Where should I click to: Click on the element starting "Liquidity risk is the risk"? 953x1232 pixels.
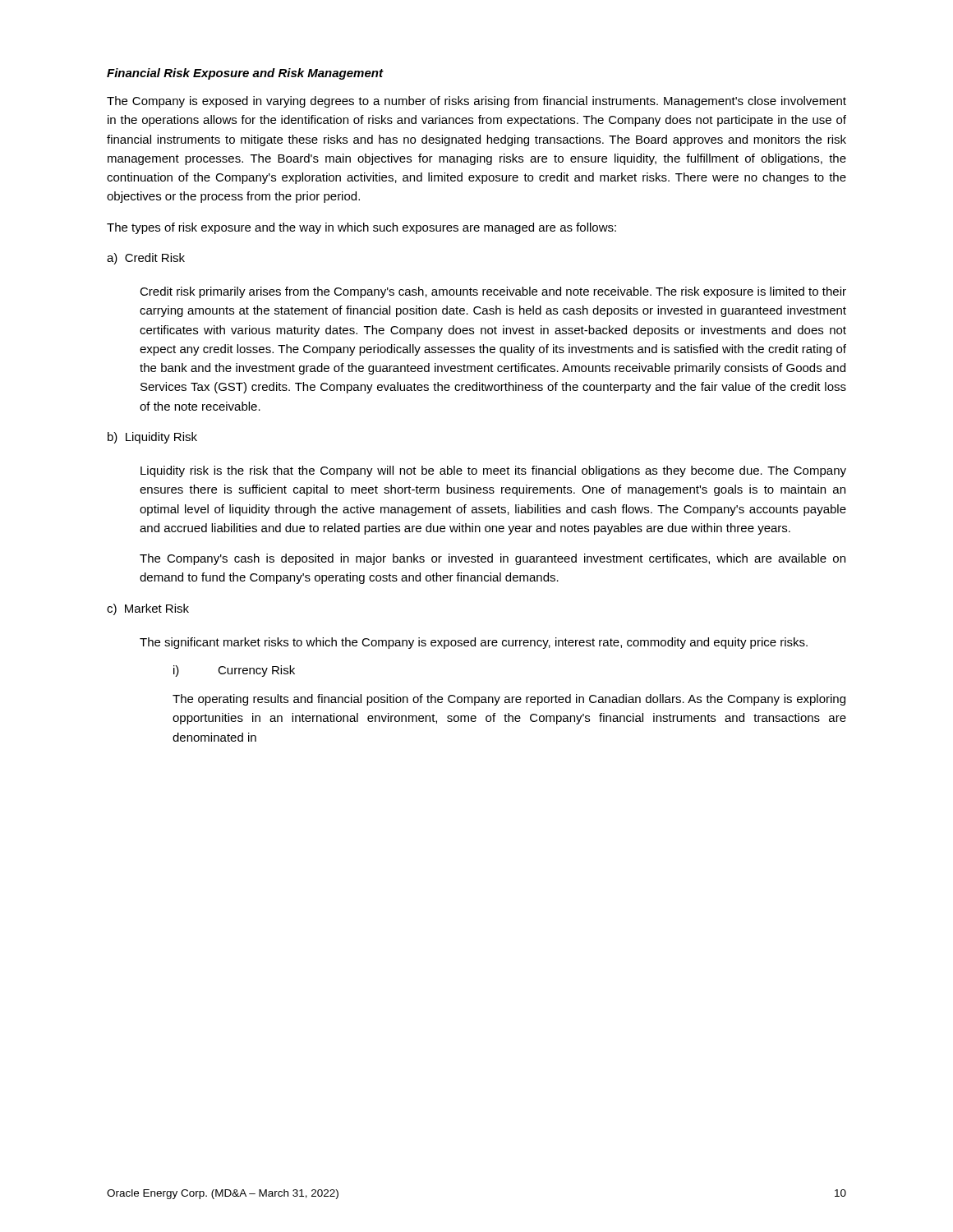[x=493, y=499]
